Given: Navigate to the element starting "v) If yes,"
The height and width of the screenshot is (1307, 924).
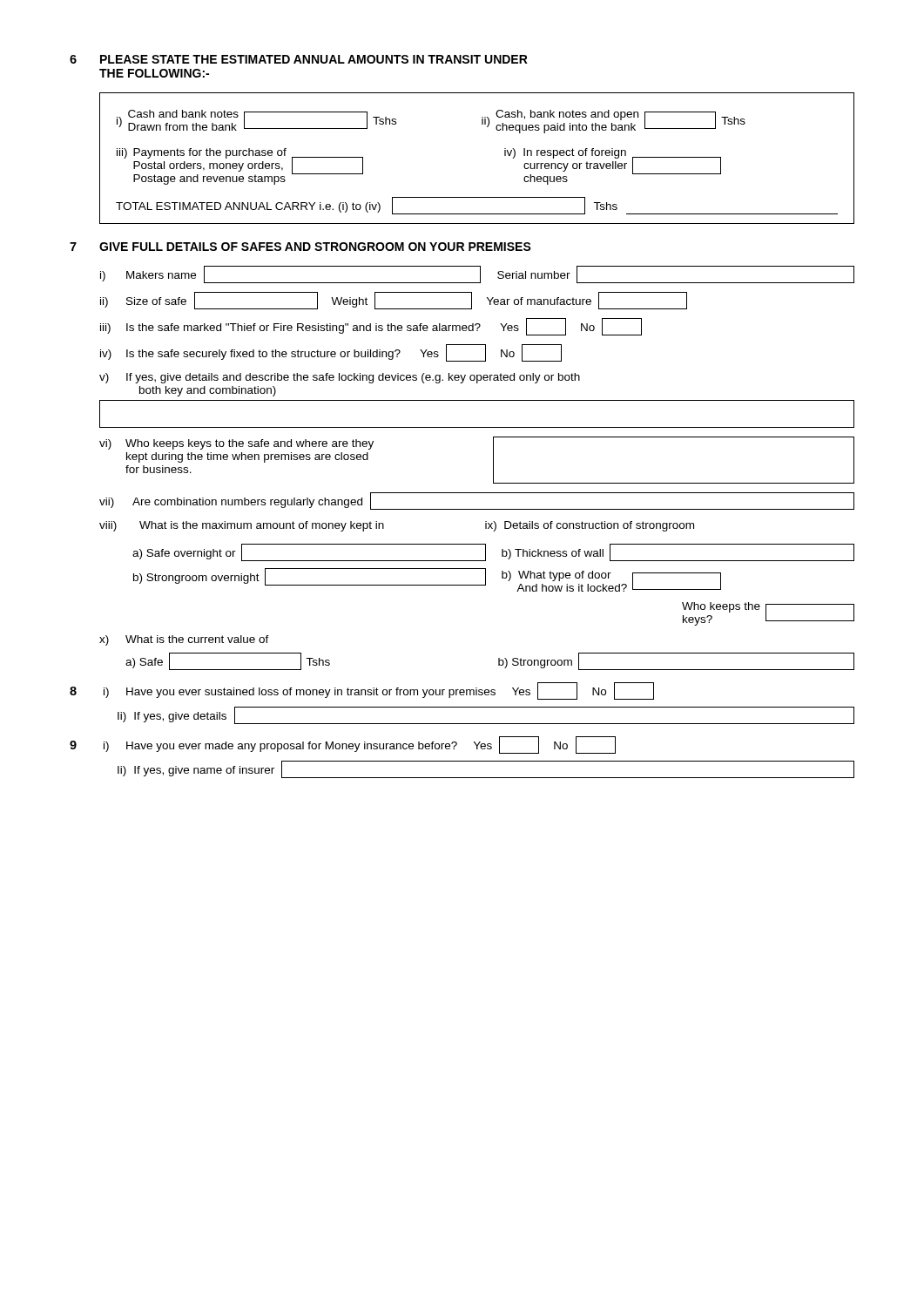Looking at the screenshot, I should [x=477, y=399].
